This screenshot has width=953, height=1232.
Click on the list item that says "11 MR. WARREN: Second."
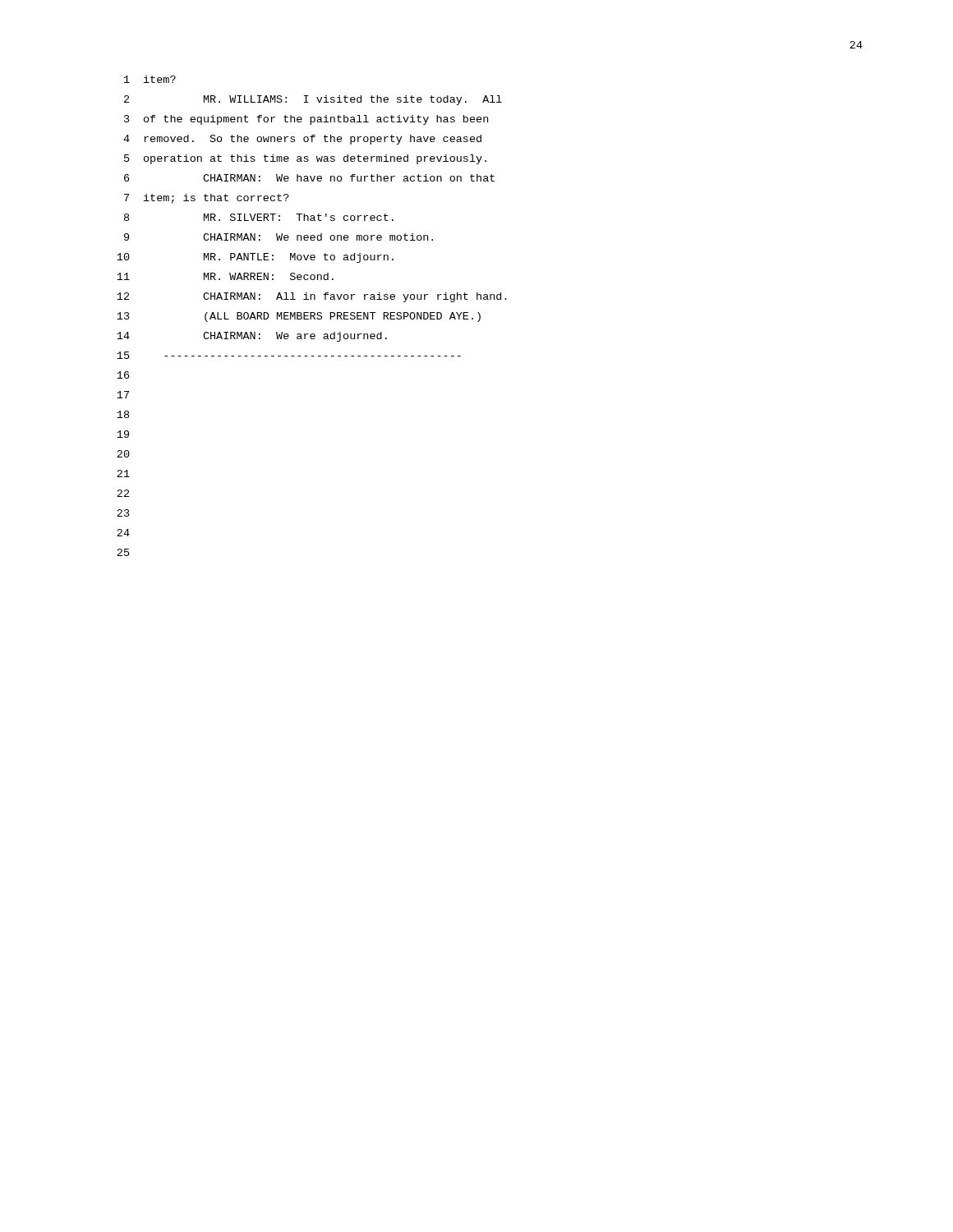point(213,277)
